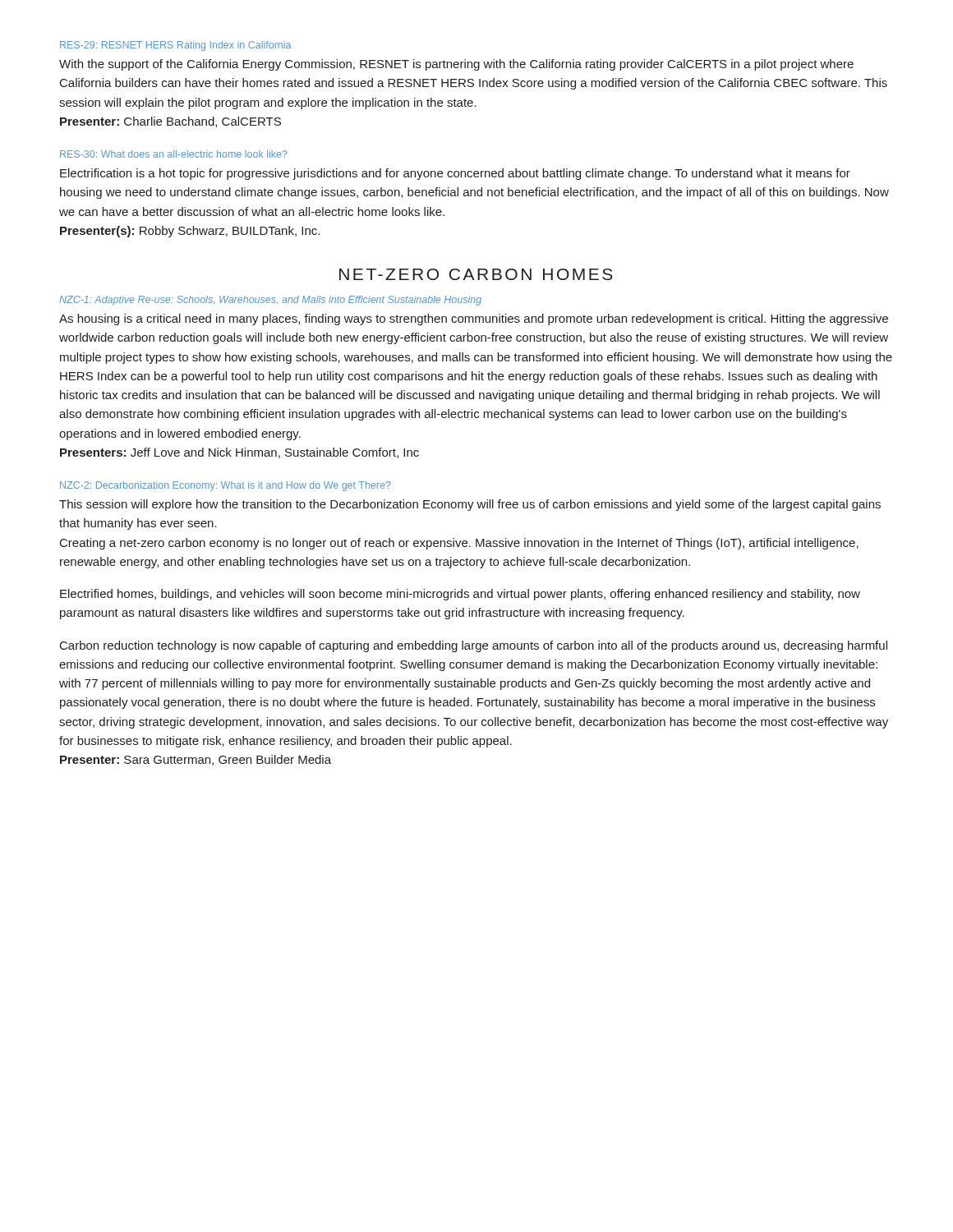This screenshot has height=1232, width=953.
Task: Click the section header that begins "RES-29: RESNET HERS Rating Index"
Action: [x=175, y=45]
